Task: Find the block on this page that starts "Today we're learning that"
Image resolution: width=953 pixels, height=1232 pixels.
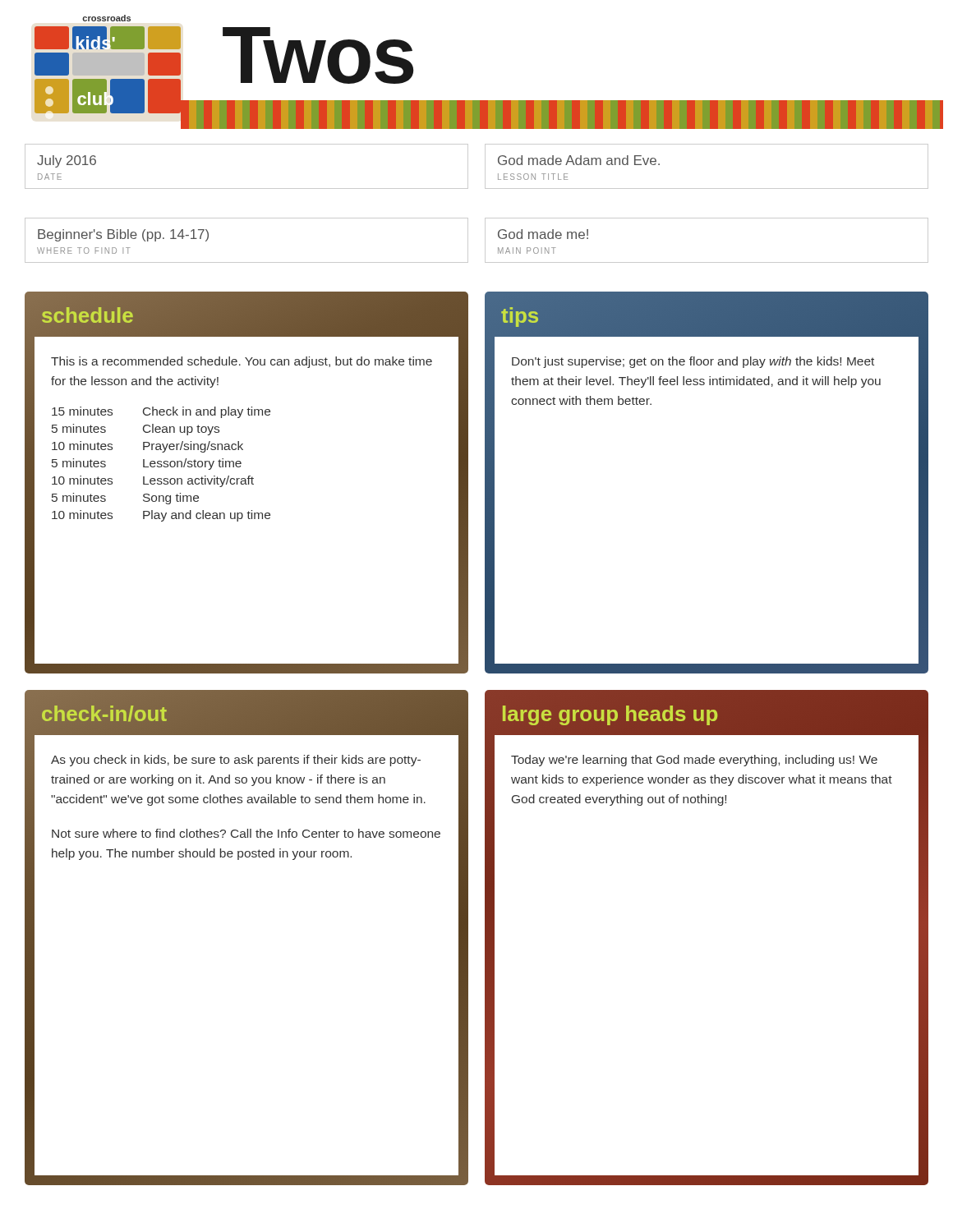Action: point(701,779)
